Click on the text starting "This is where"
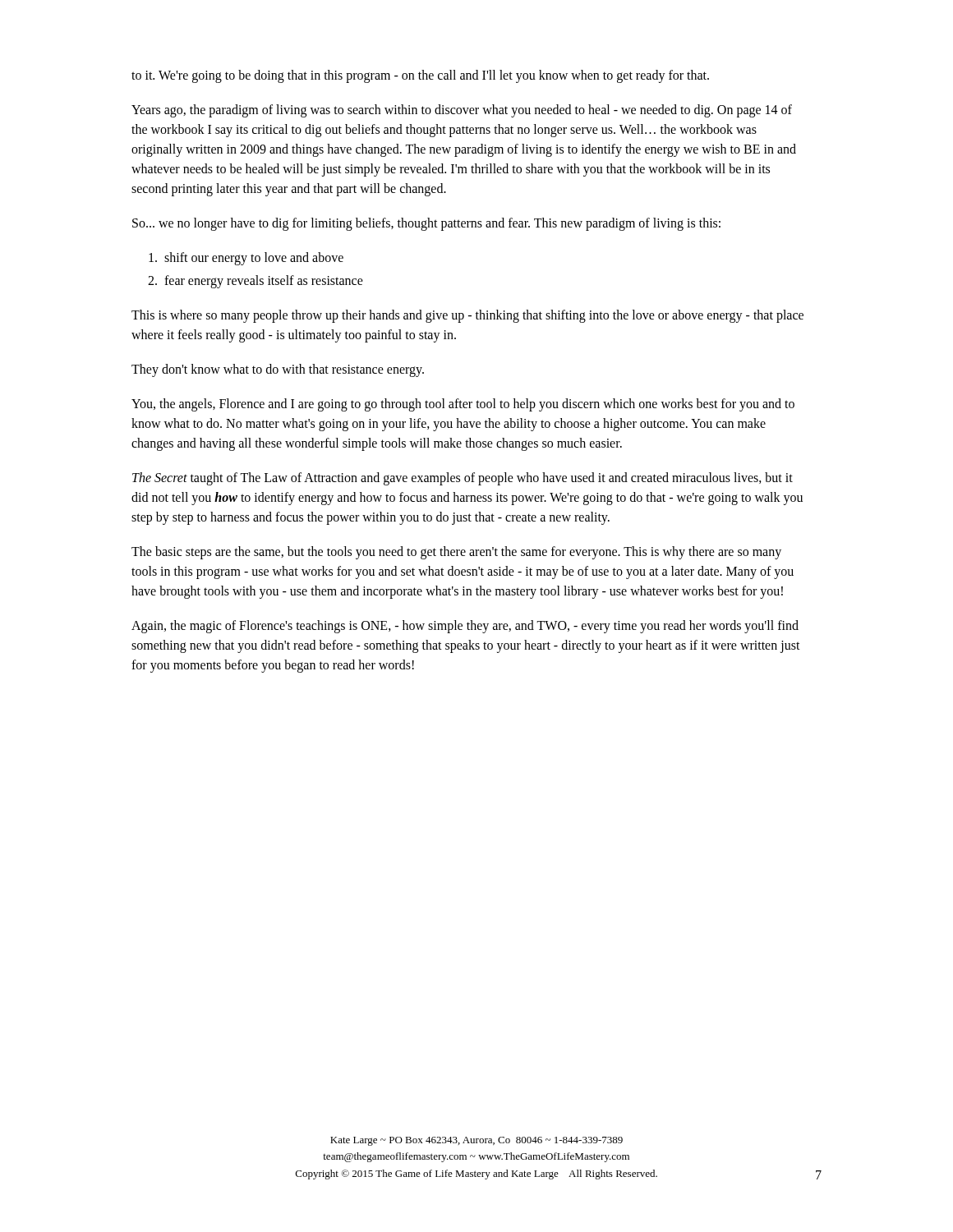Viewport: 953px width, 1232px height. (468, 325)
